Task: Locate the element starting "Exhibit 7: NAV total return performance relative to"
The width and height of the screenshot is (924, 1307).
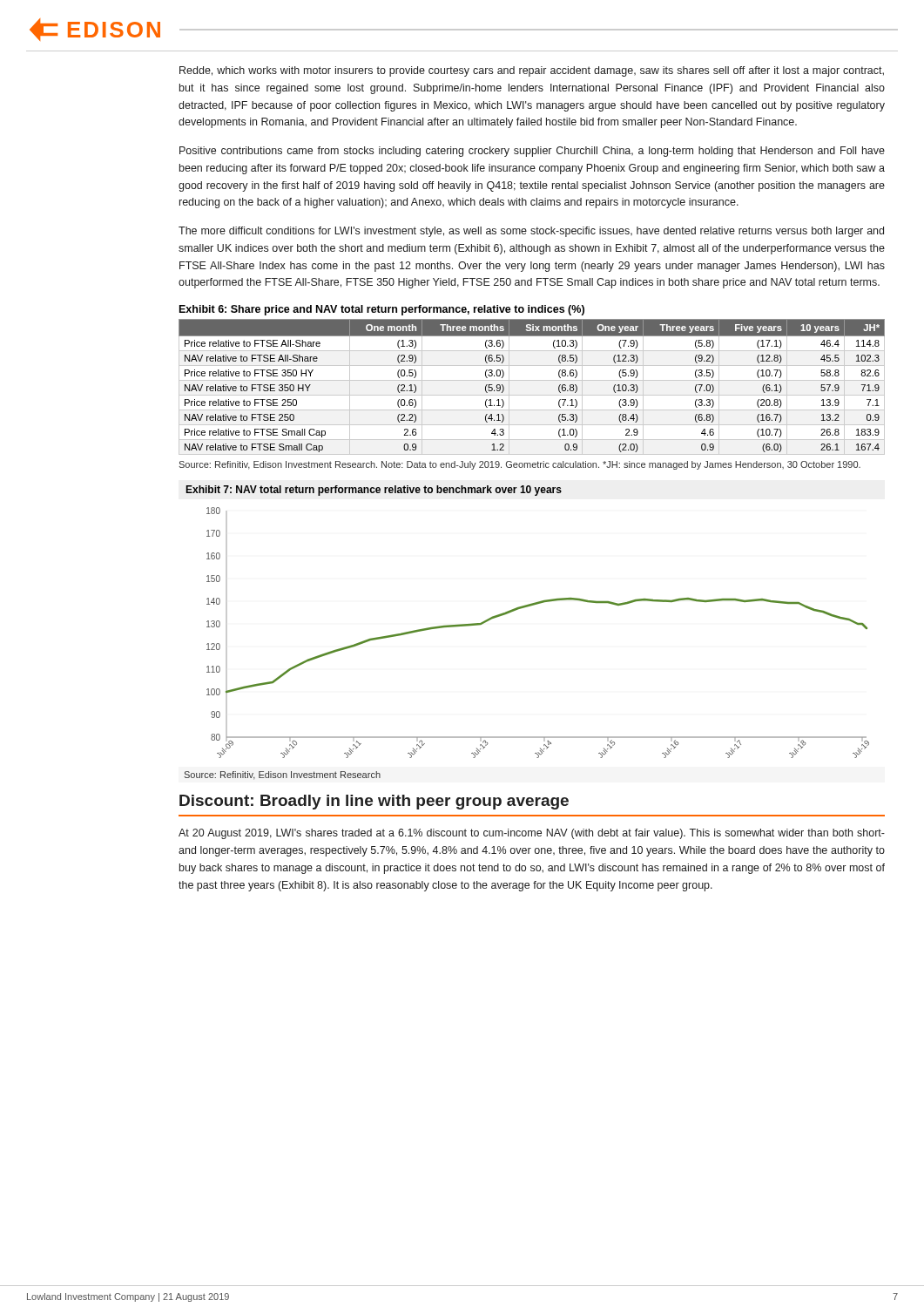Action: (374, 490)
